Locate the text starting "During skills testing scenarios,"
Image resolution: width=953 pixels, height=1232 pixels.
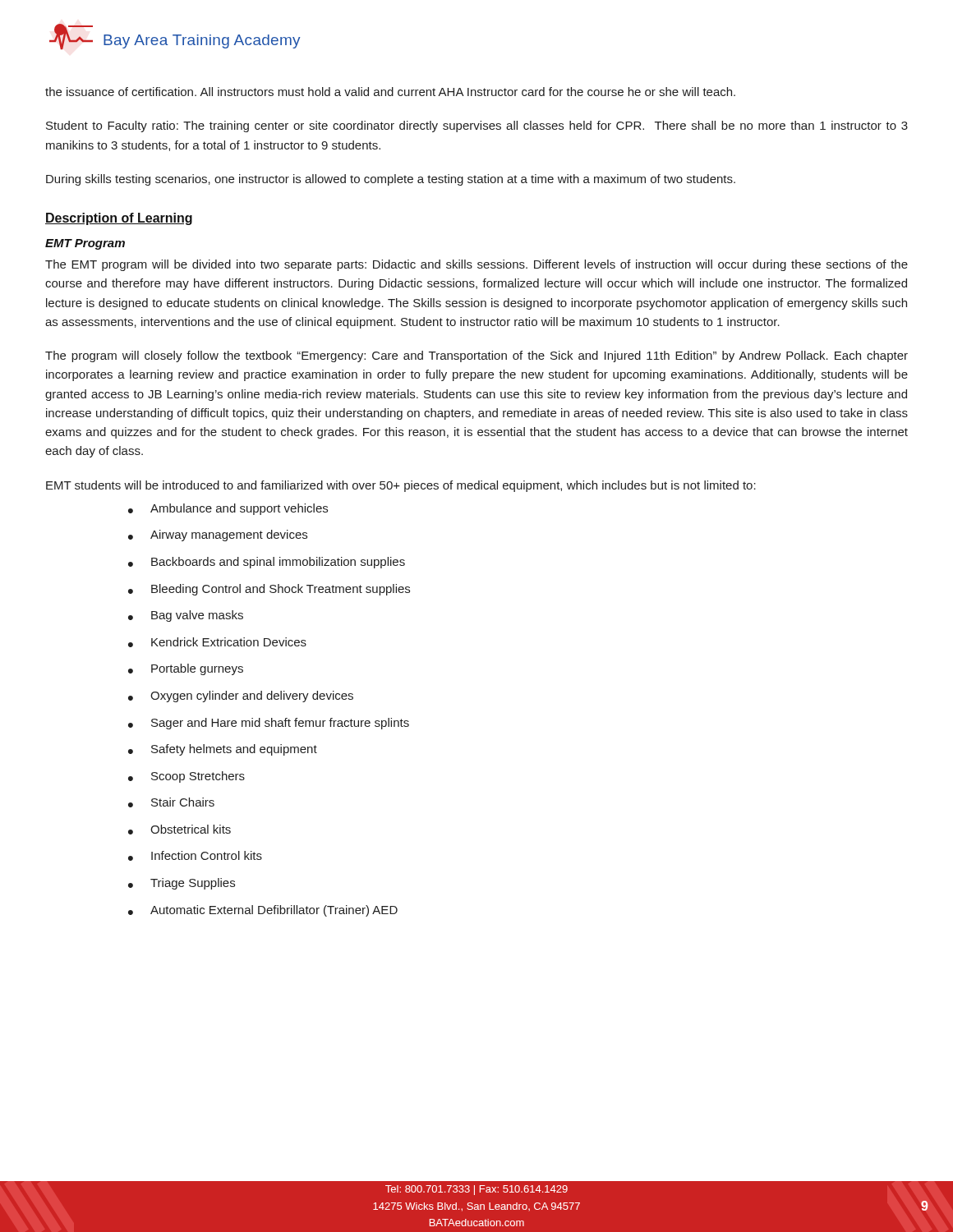(x=391, y=178)
